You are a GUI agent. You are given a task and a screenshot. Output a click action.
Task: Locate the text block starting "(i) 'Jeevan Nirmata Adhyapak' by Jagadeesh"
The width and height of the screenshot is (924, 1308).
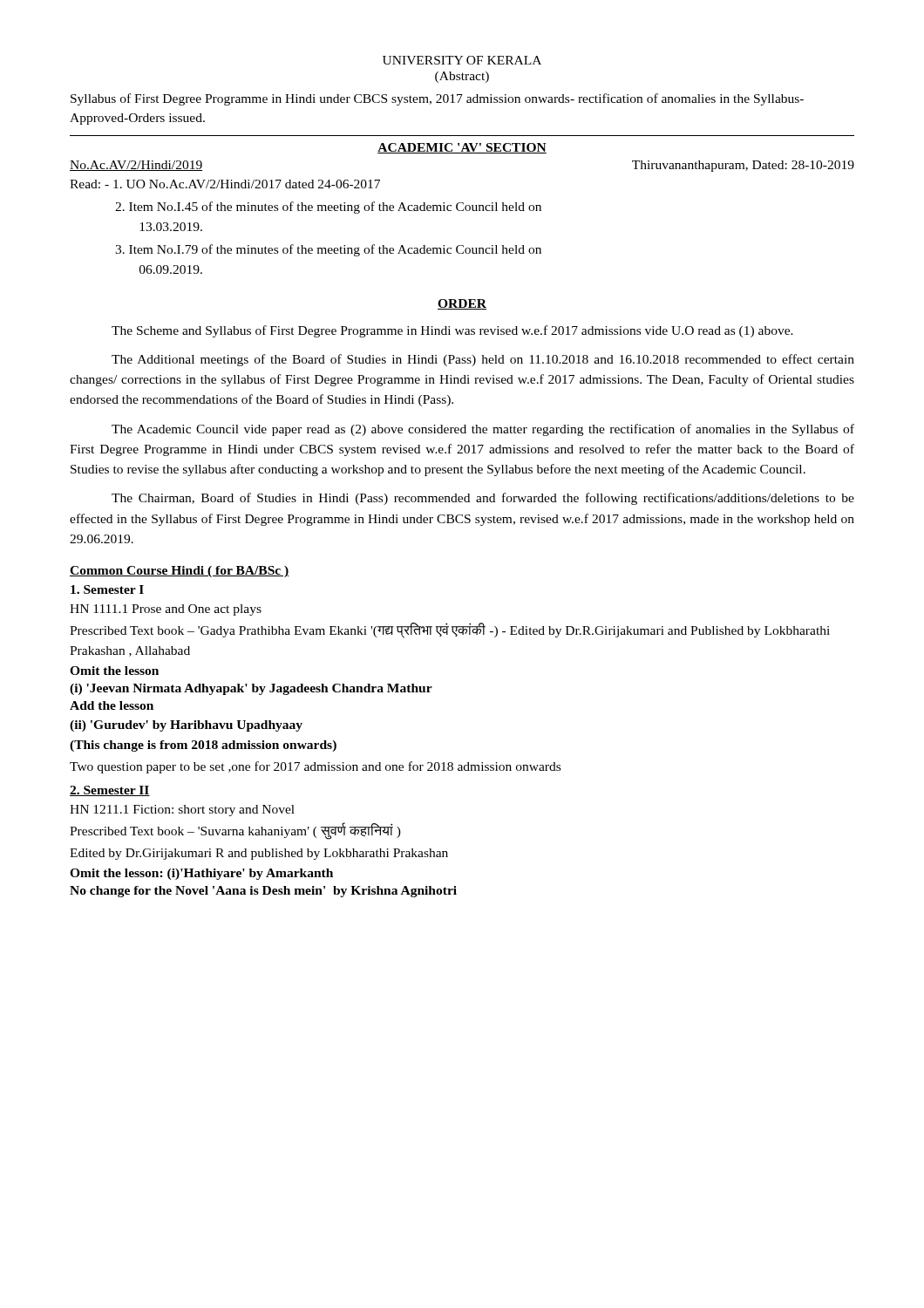click(x=251, y=688)
